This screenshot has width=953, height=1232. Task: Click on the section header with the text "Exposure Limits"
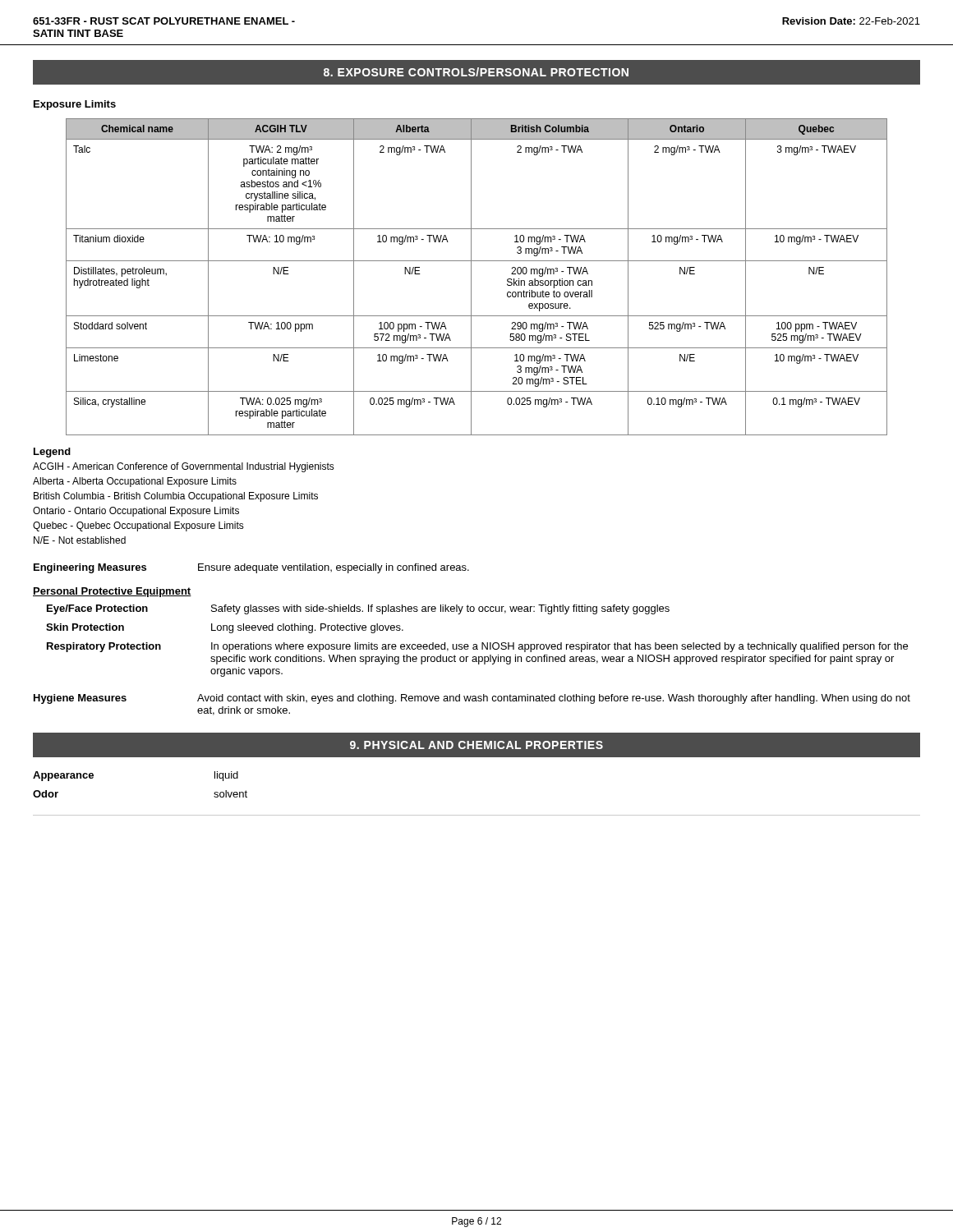coord(74,104)
